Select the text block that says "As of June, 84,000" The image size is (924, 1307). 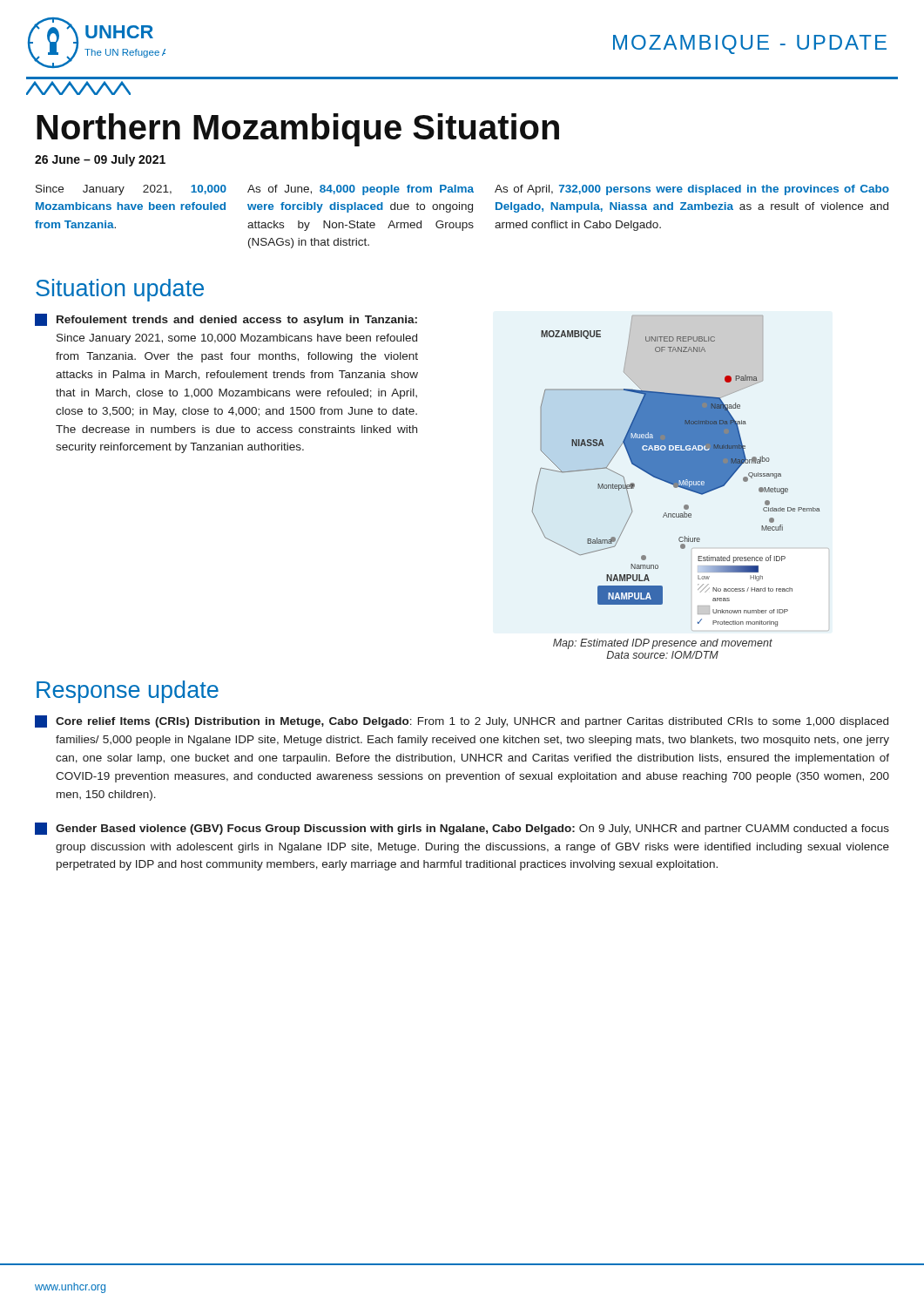(x=361, y=215)
